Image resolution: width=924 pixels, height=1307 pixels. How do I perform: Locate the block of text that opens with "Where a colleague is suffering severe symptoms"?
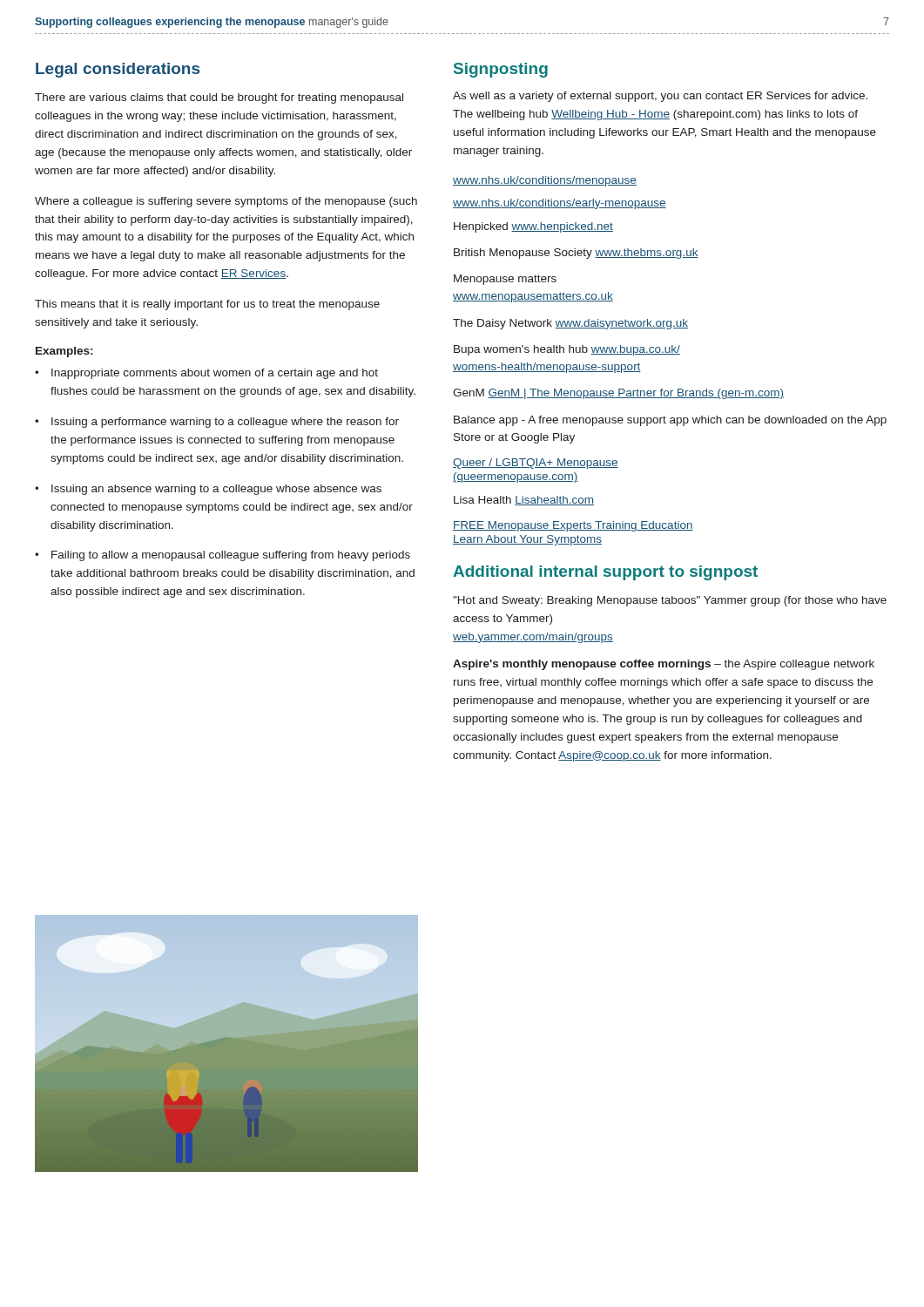pyautogui.click(x=226, y=237)
